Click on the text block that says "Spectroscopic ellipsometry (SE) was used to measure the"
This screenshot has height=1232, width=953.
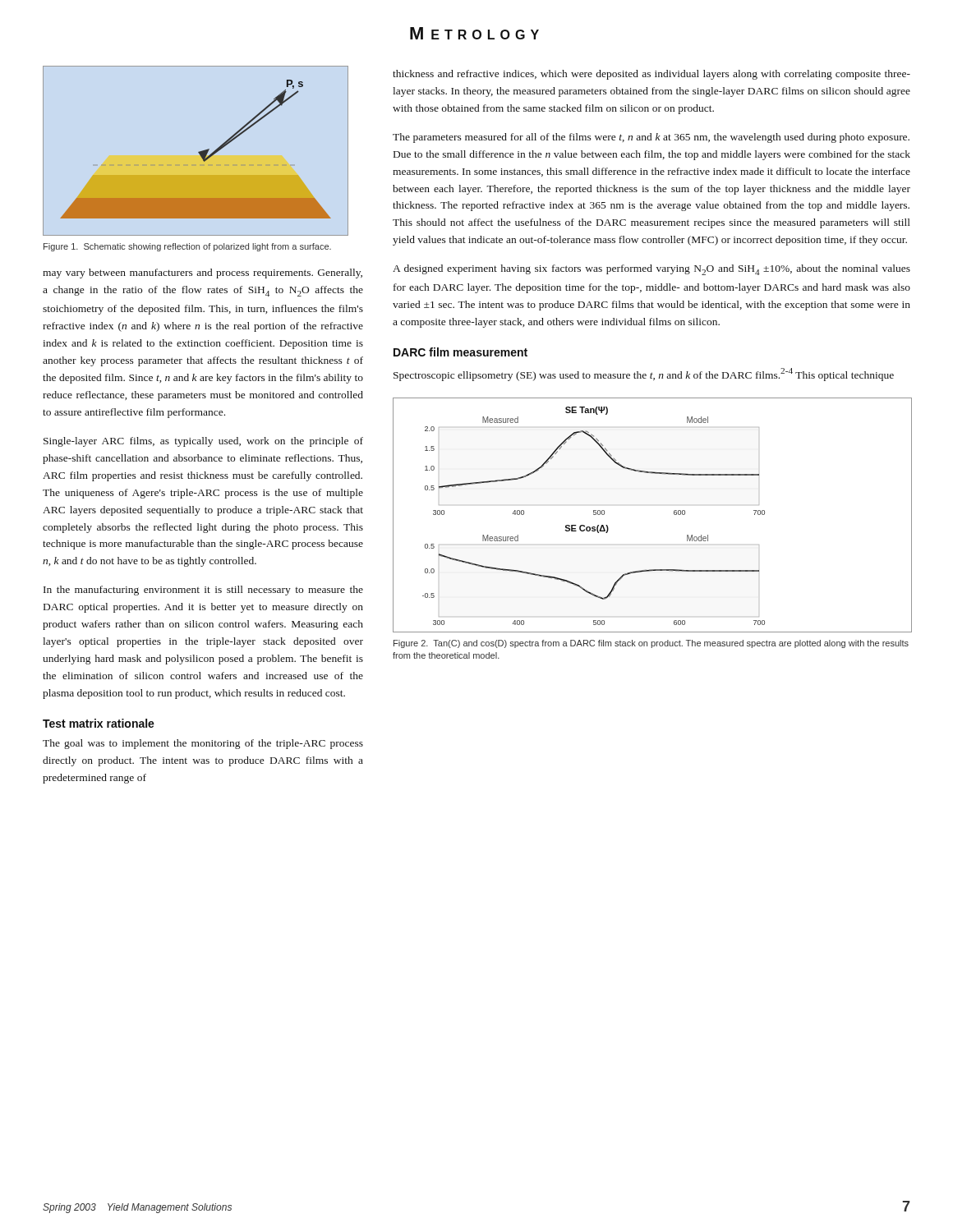coord(643,373)
